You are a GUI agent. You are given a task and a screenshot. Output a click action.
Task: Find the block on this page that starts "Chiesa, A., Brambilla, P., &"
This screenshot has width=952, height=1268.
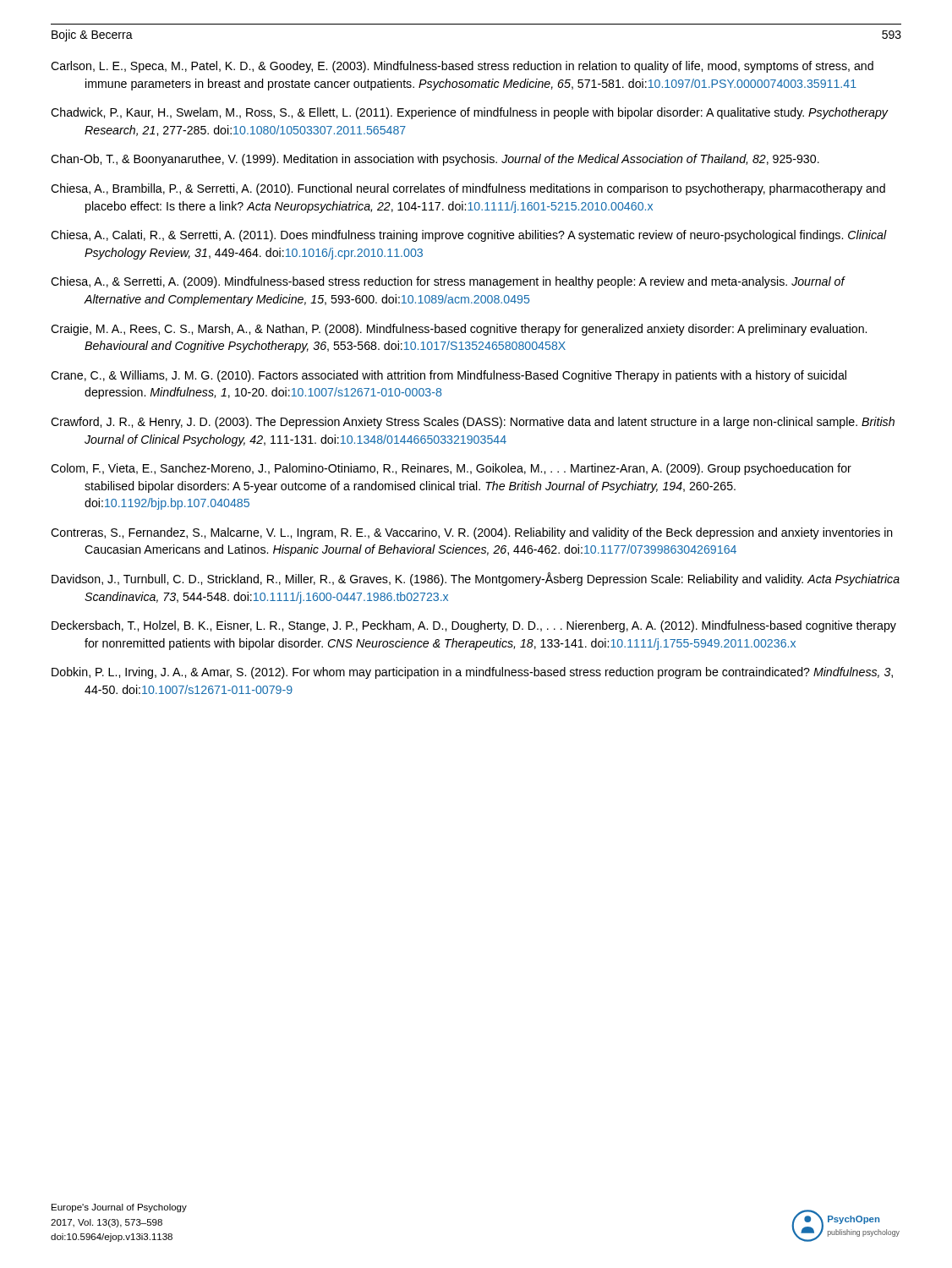[x=468, y=197]
